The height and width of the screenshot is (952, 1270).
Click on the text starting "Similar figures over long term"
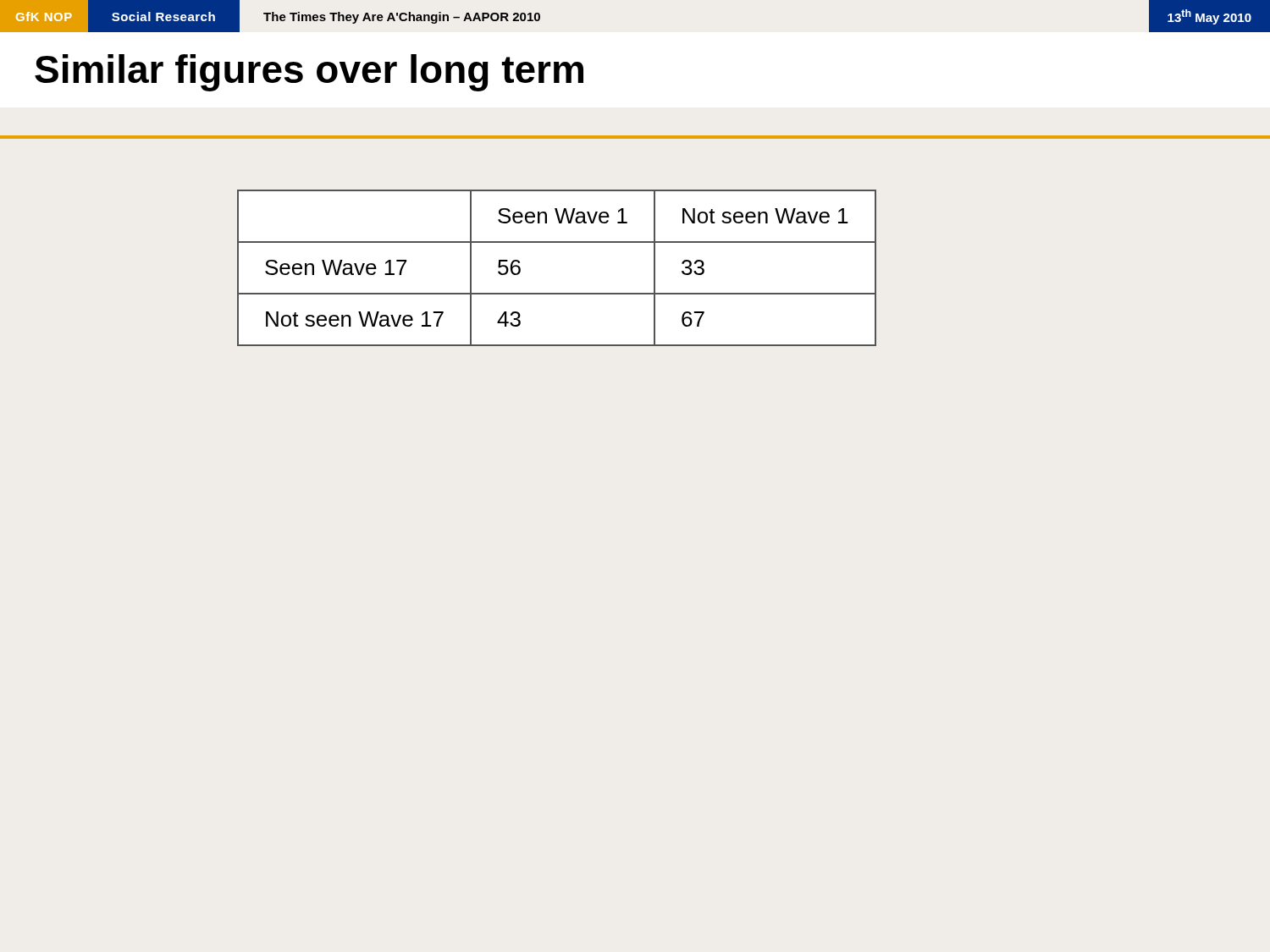[x=310, y=69]
